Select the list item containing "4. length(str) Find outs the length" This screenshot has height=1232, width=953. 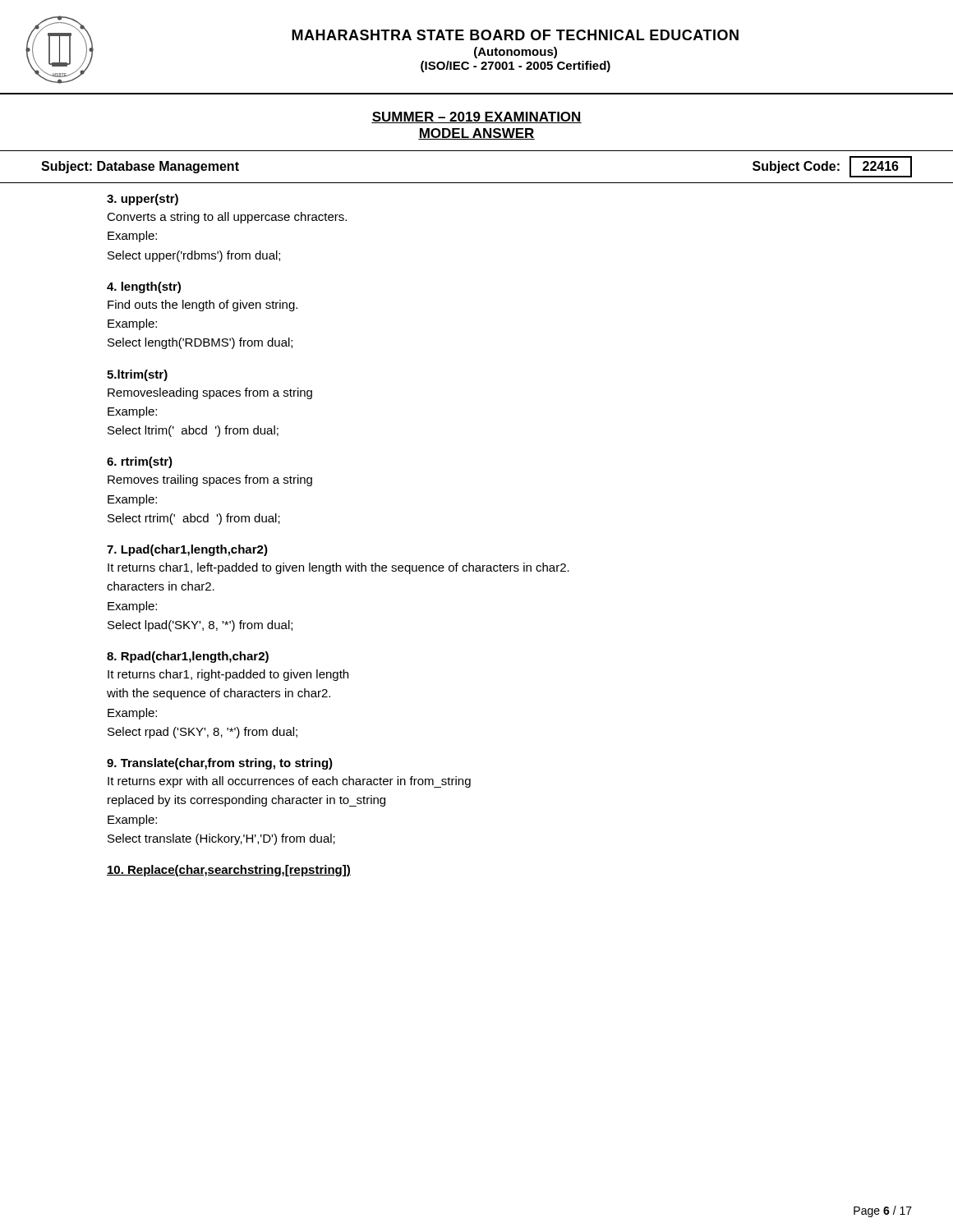coord(144,287)
